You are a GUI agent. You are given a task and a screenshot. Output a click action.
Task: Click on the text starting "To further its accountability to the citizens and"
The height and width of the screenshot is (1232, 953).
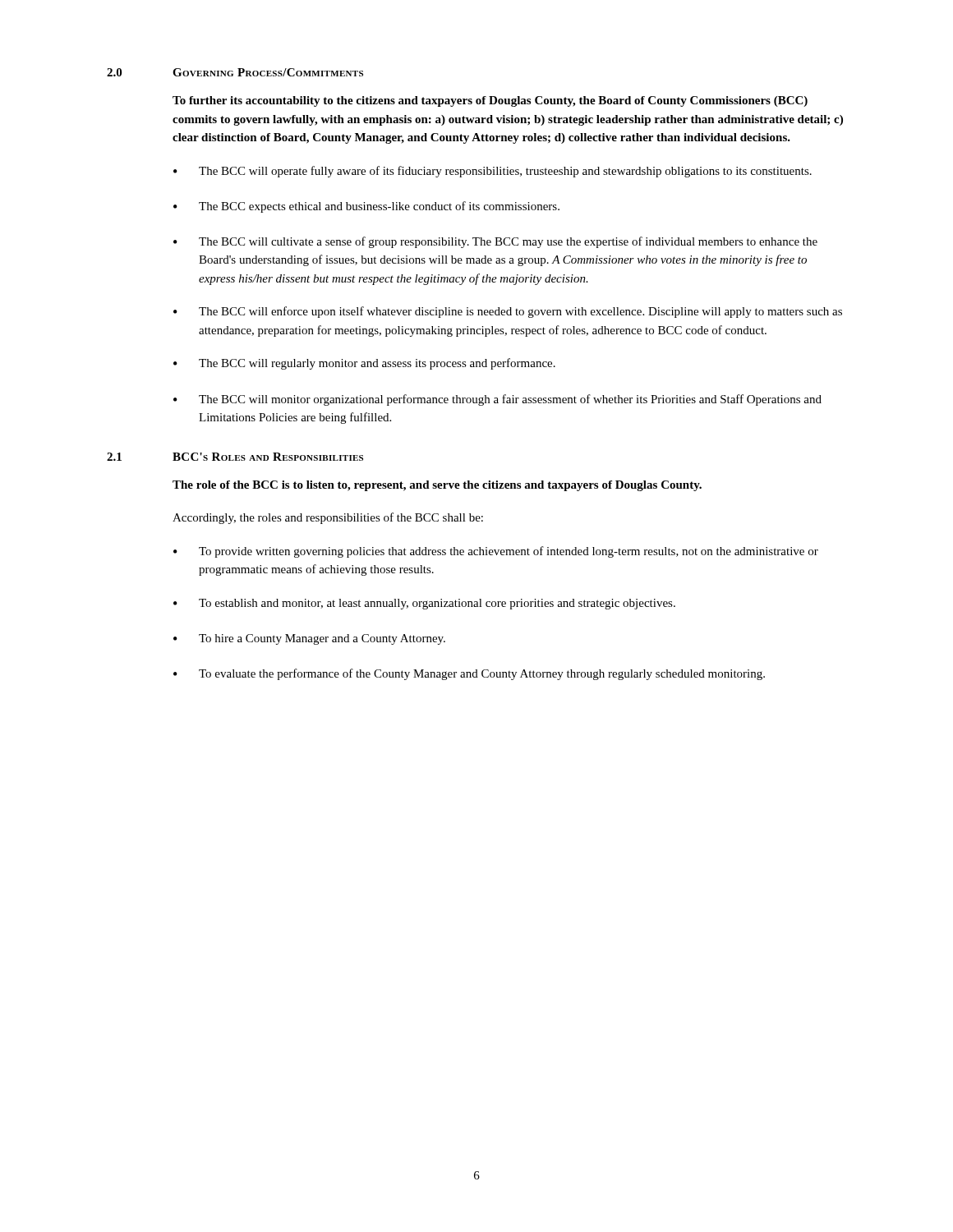point(508,119)
